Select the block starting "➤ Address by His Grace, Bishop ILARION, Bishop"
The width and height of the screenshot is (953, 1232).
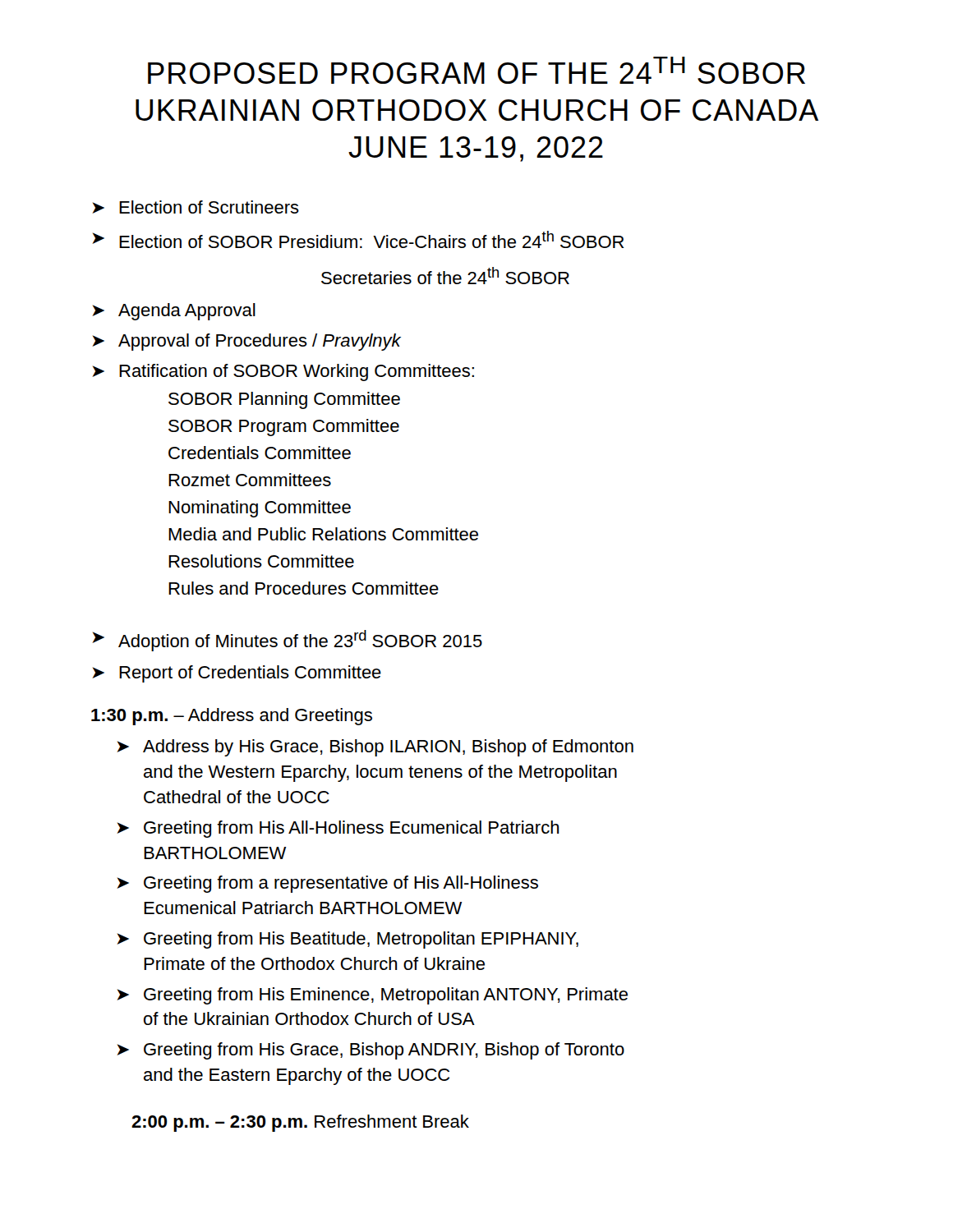point(501,772)
